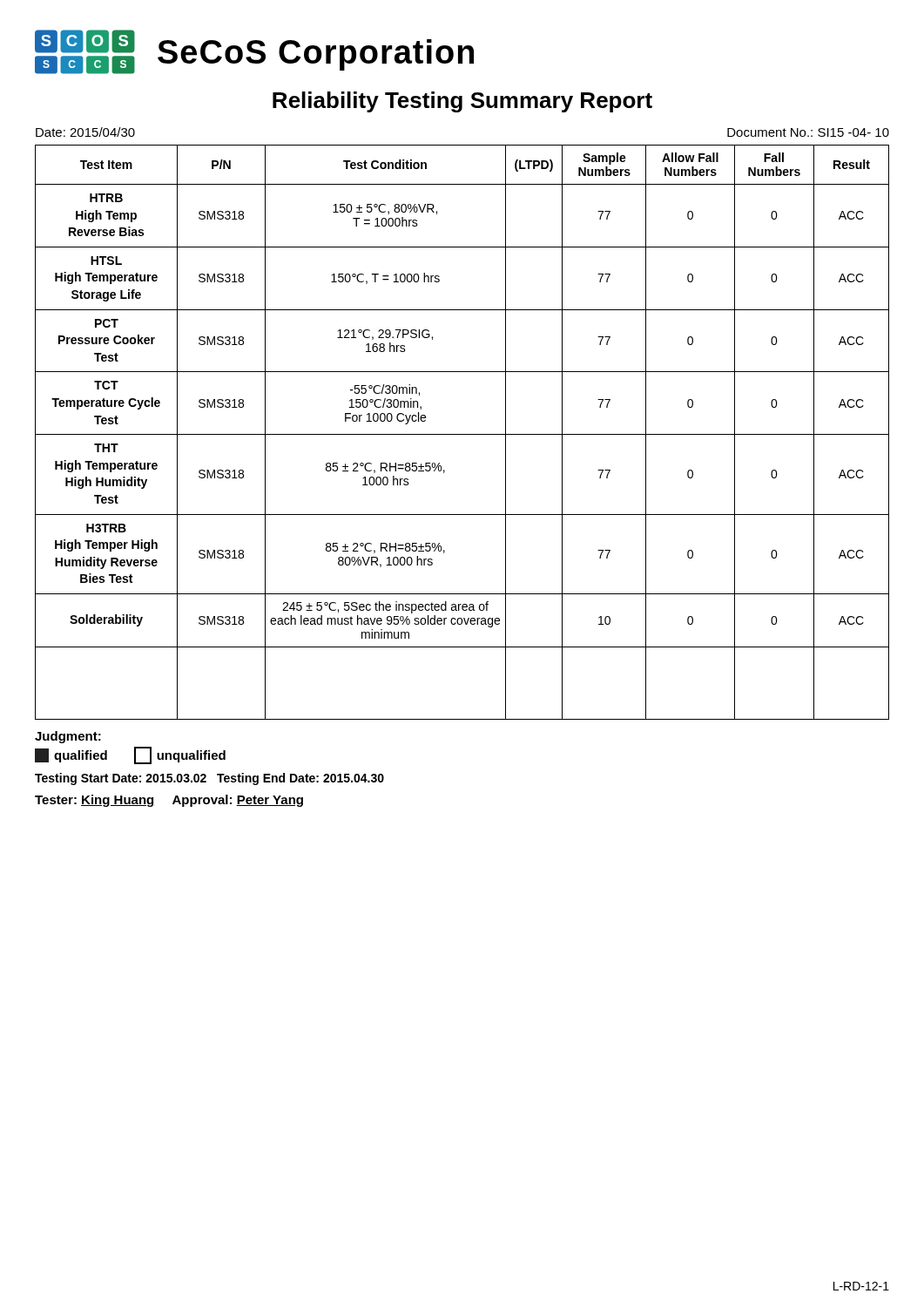The width and height of the screenshot is (924, 1307).
Task: Click on the text block that reads "Tester: King Huang Approval:"
Action: tap(169, 799)
